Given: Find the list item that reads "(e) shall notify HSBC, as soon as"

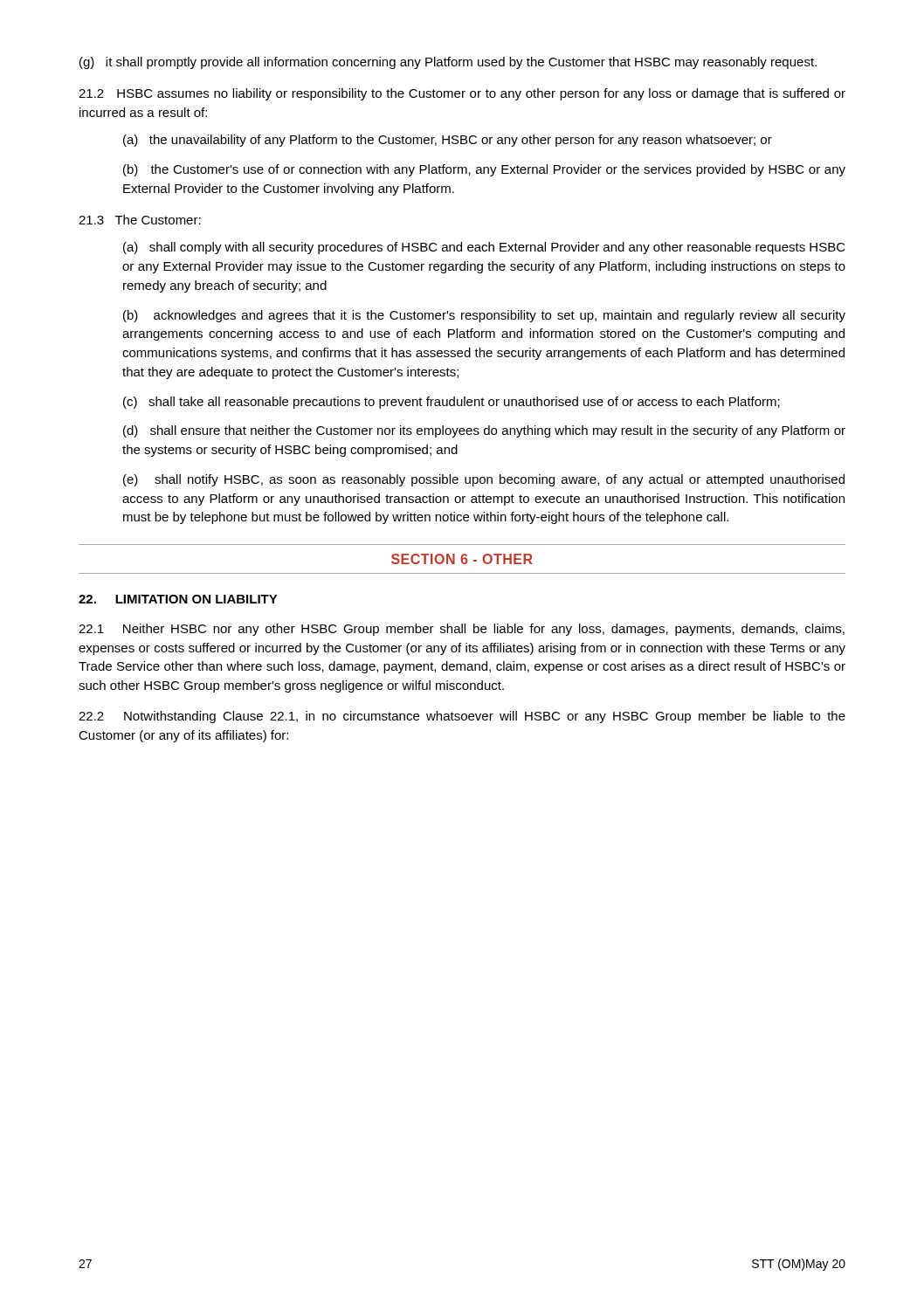Looking at the screenshot, I should pos(484,498).
